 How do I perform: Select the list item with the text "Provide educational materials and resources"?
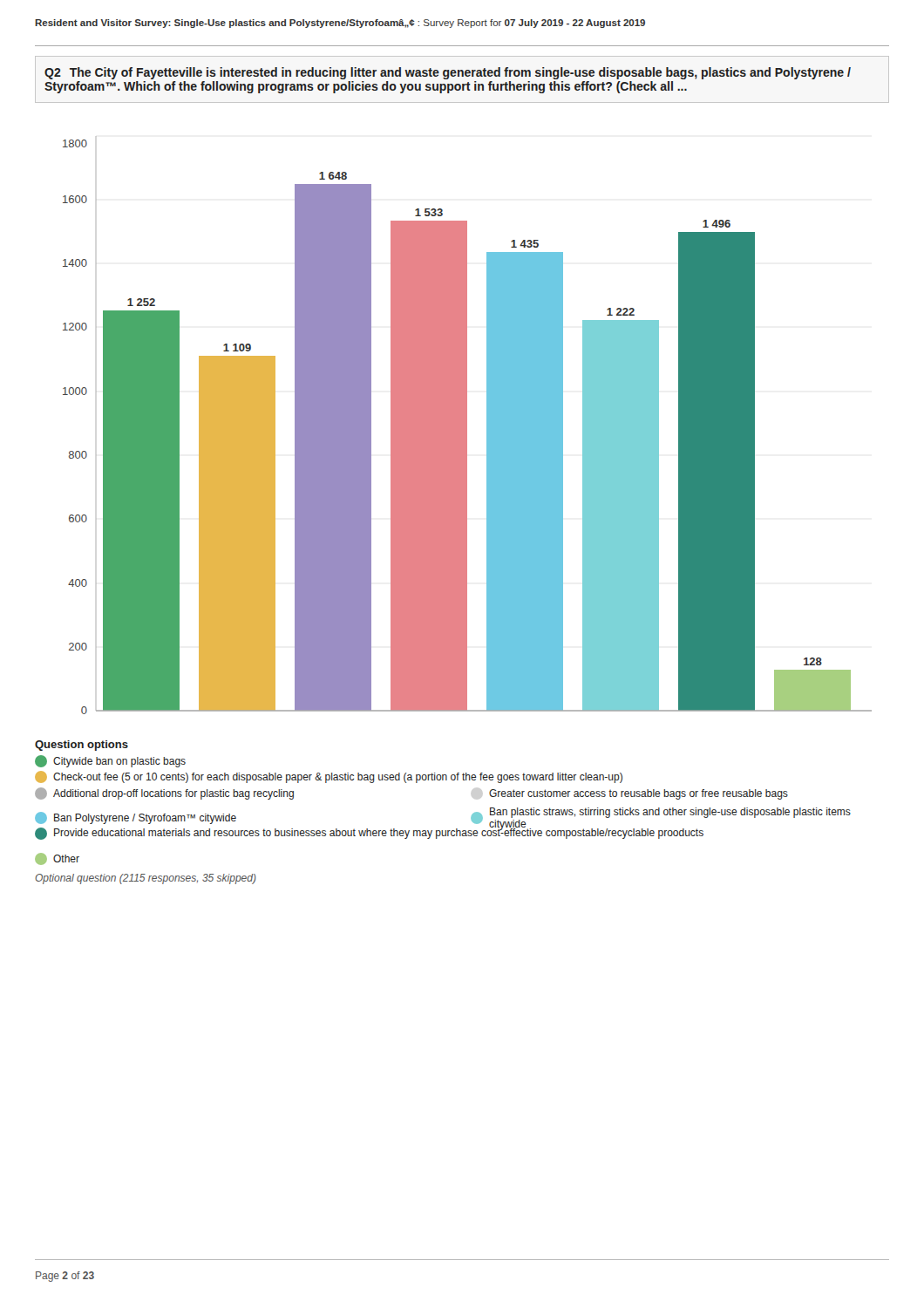tap(369, 833)
